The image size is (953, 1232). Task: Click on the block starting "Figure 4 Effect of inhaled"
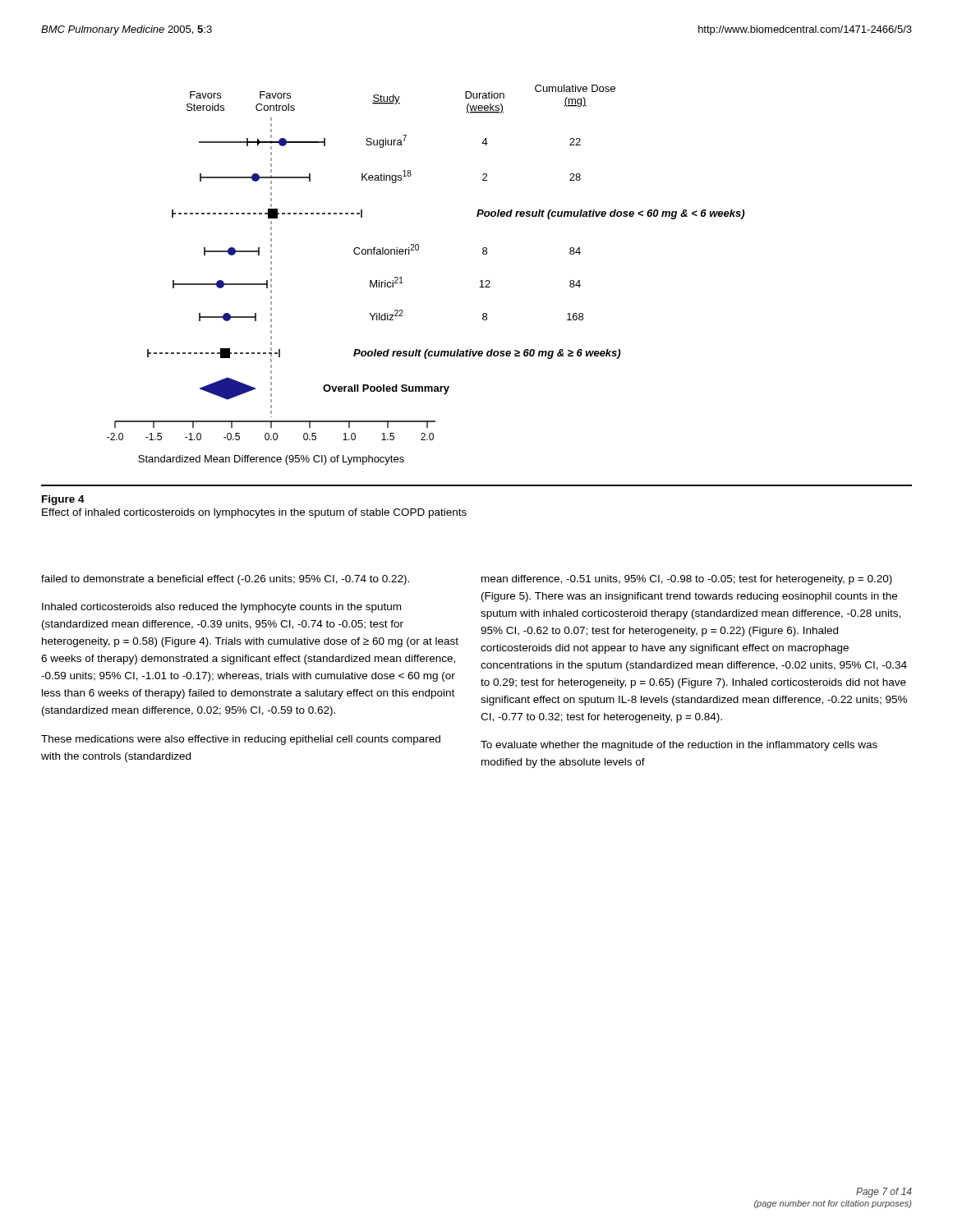tap(254, 506)
